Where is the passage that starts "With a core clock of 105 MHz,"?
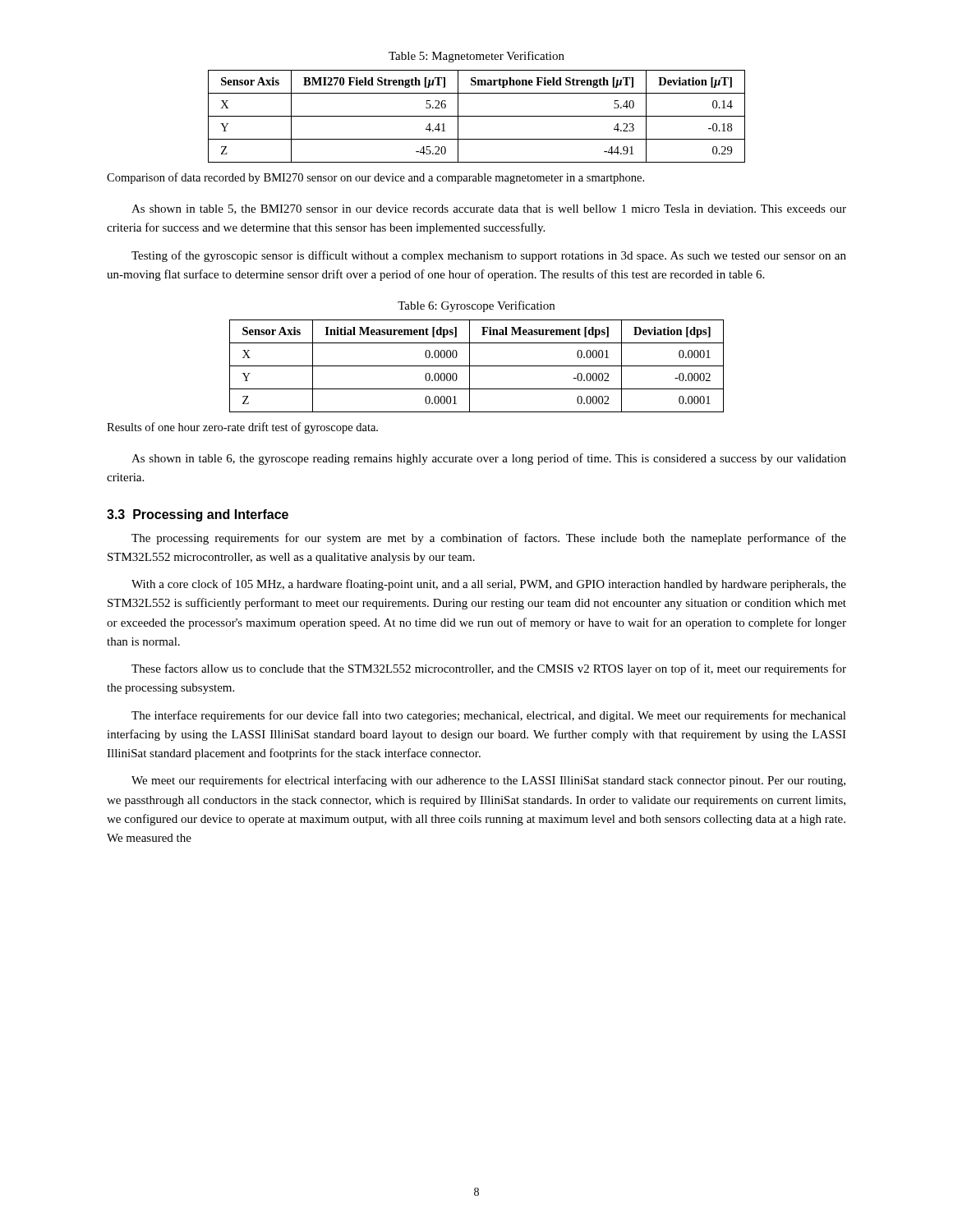This screenshot has width=953, height=1232. [x=476, y=613]
